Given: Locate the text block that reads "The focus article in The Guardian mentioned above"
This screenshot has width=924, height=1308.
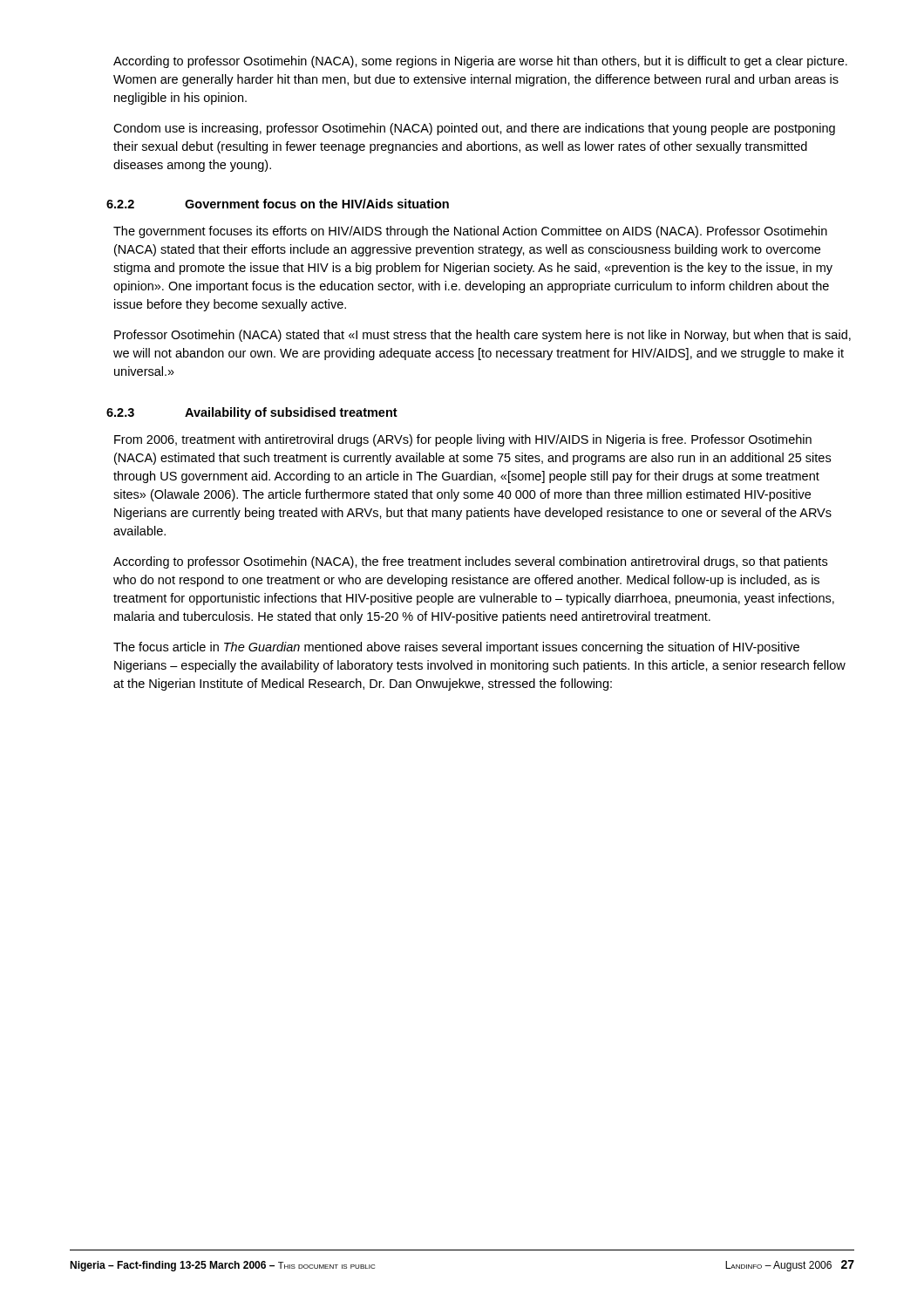Looking at the screenshot, I should coord(479,666).
